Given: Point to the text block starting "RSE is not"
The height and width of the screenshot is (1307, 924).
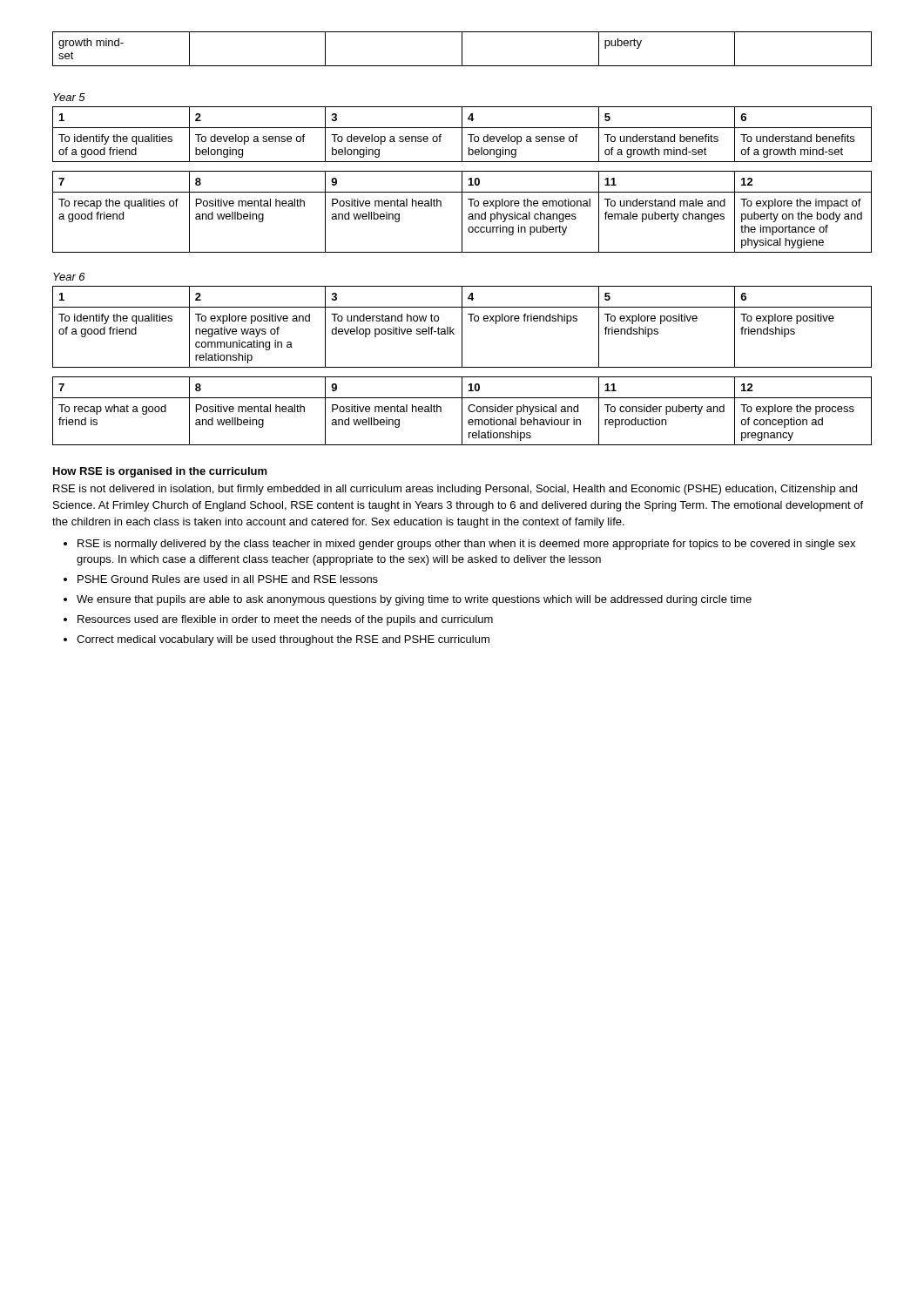Looking at the screenshot, I should click(x=458, y=505).
